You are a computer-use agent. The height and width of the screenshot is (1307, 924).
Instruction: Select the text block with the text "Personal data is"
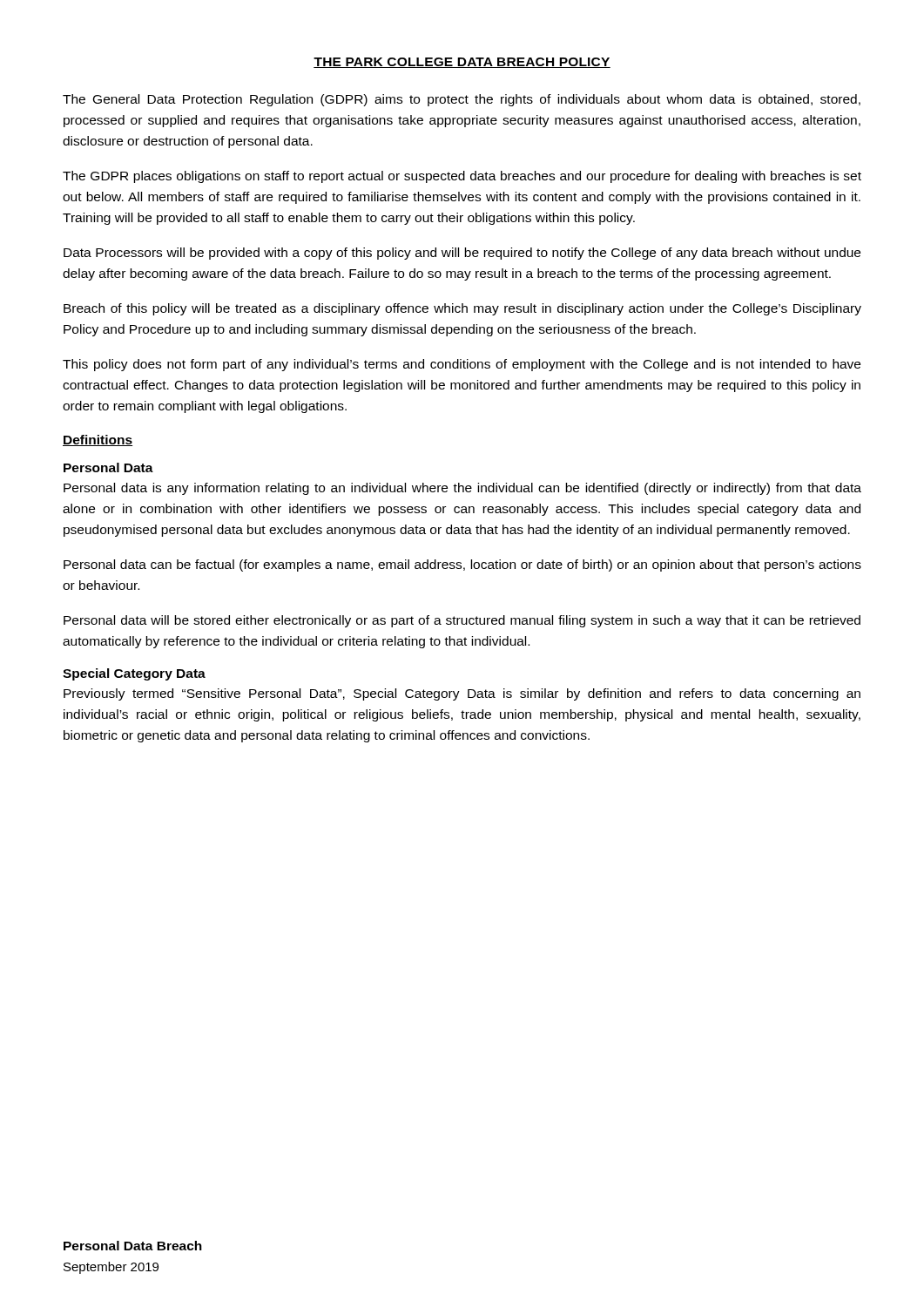tap(462, 509)
